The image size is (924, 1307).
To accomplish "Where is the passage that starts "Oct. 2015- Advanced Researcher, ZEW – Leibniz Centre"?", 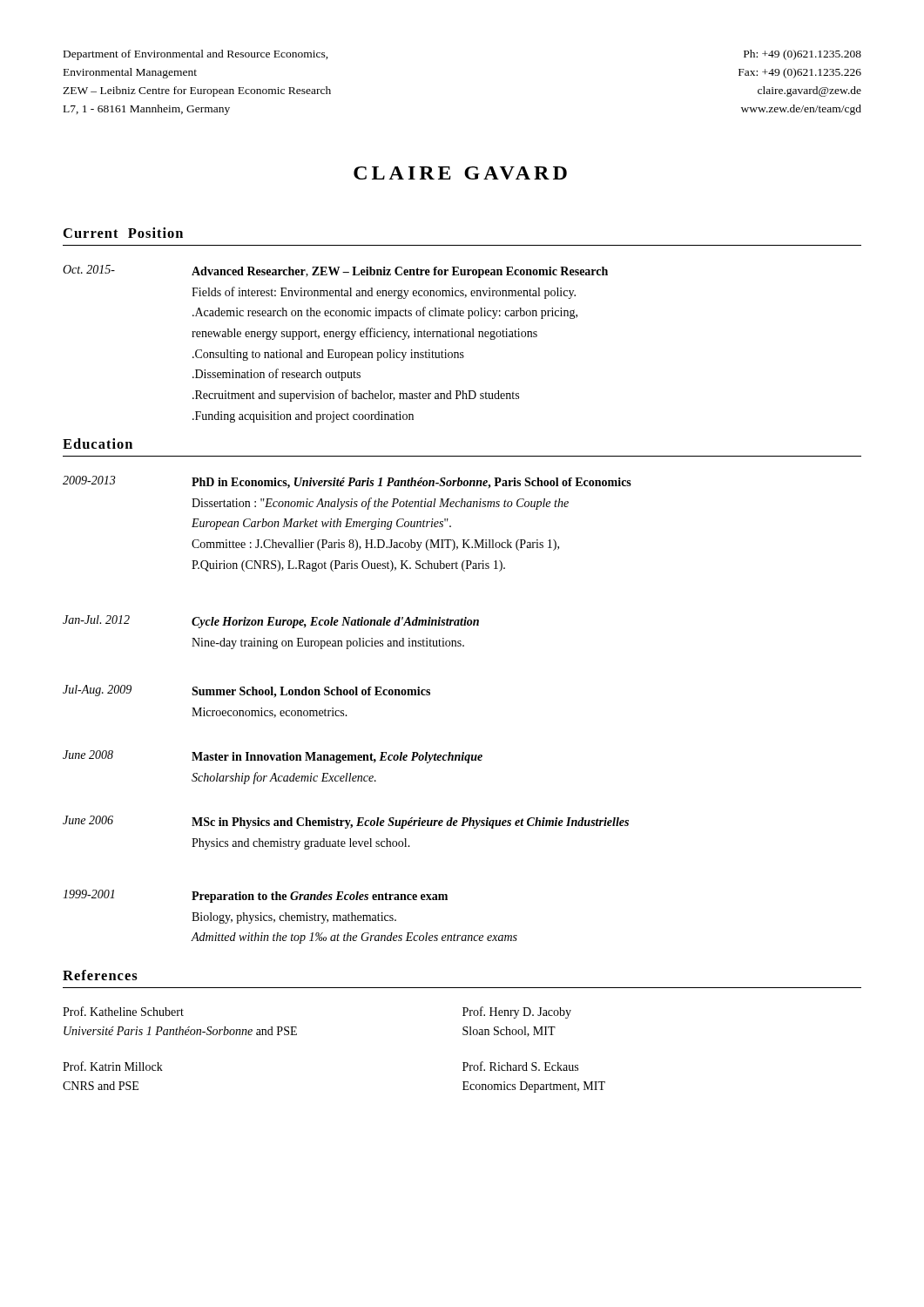I will 462,345.
